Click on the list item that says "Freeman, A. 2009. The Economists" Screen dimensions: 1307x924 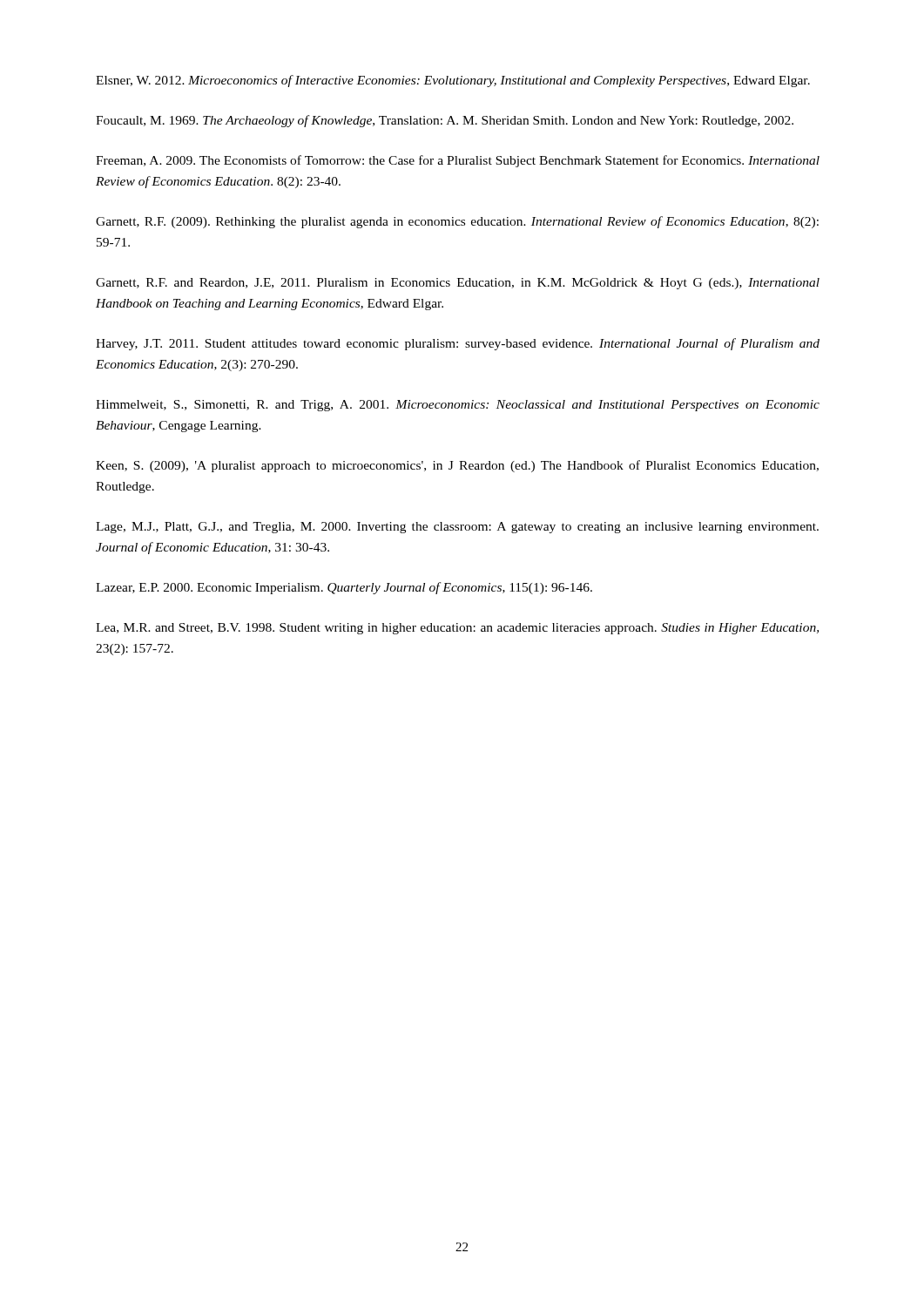[458, 170]
